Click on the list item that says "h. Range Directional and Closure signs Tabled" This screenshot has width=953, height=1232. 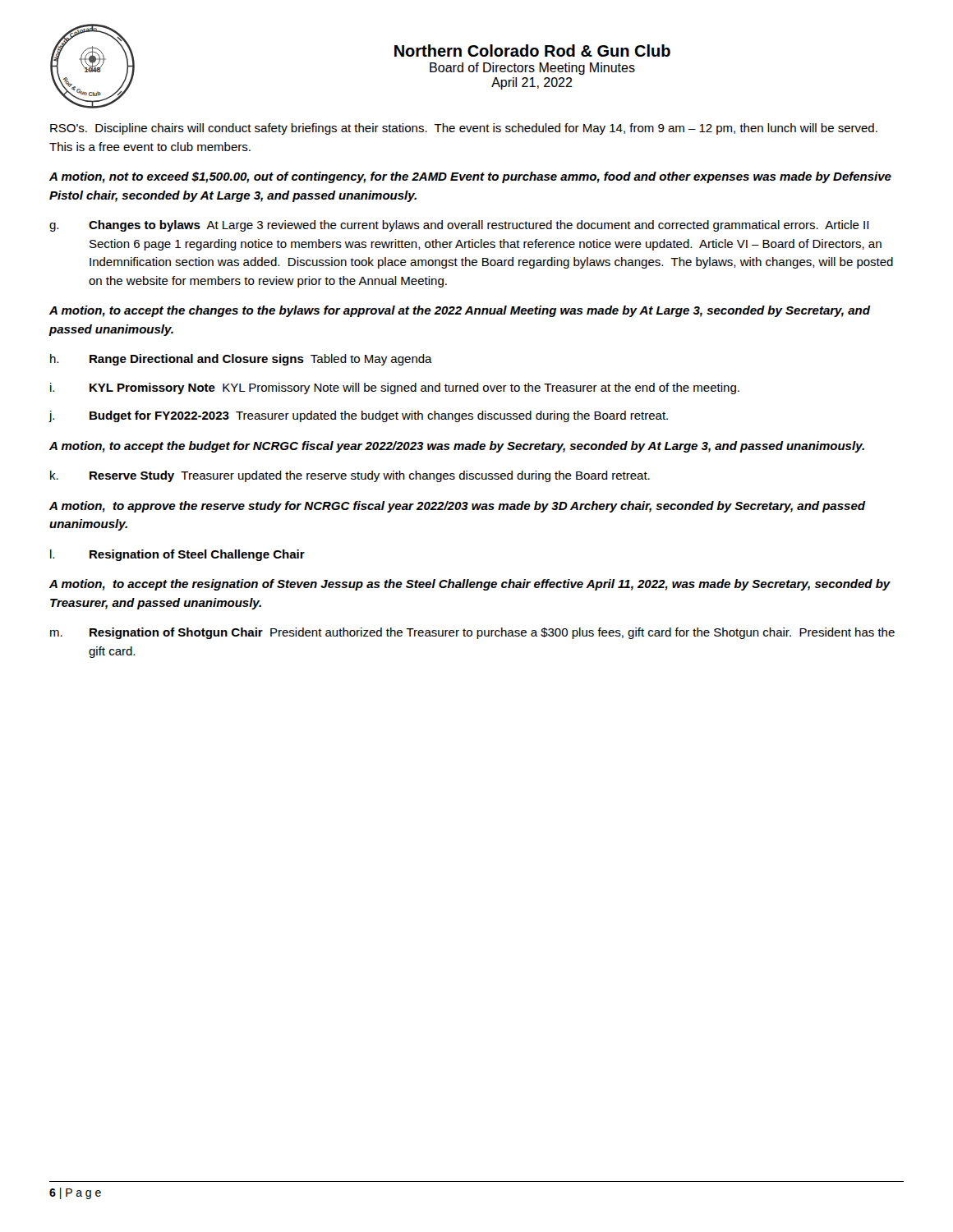click(x=241, y=360)
